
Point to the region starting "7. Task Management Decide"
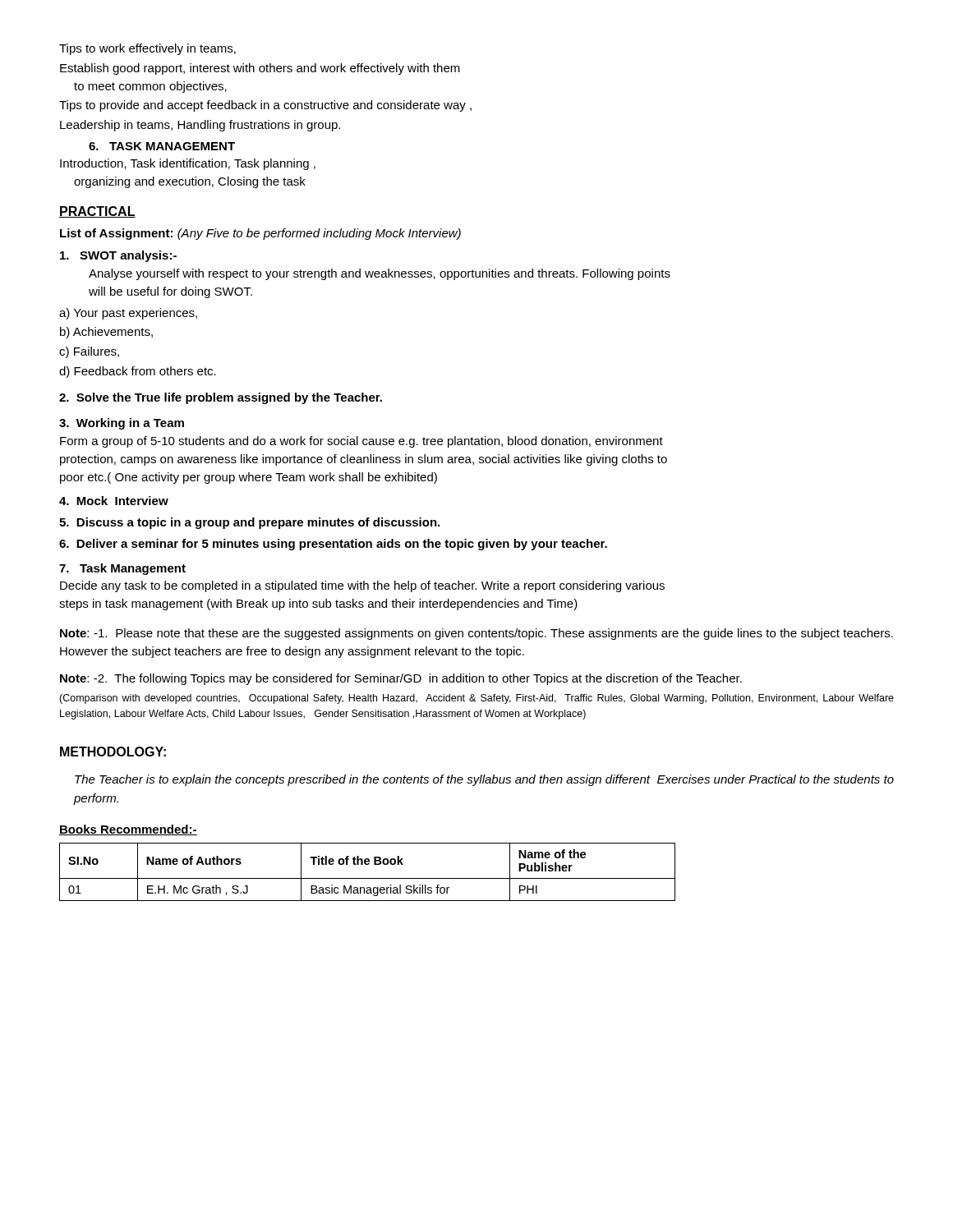(x=362, y=585)
